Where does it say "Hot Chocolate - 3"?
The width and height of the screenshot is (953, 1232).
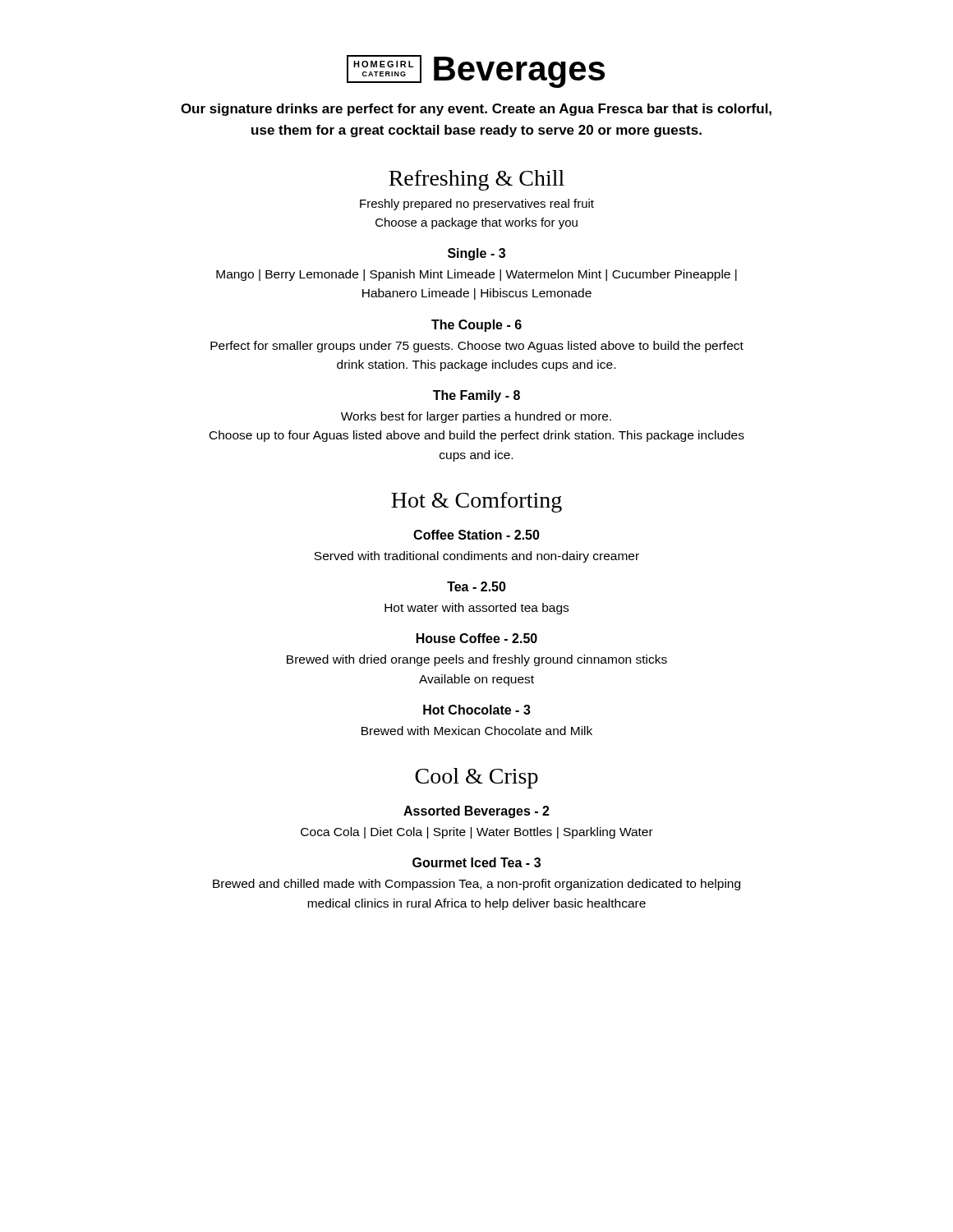point(476,710)
